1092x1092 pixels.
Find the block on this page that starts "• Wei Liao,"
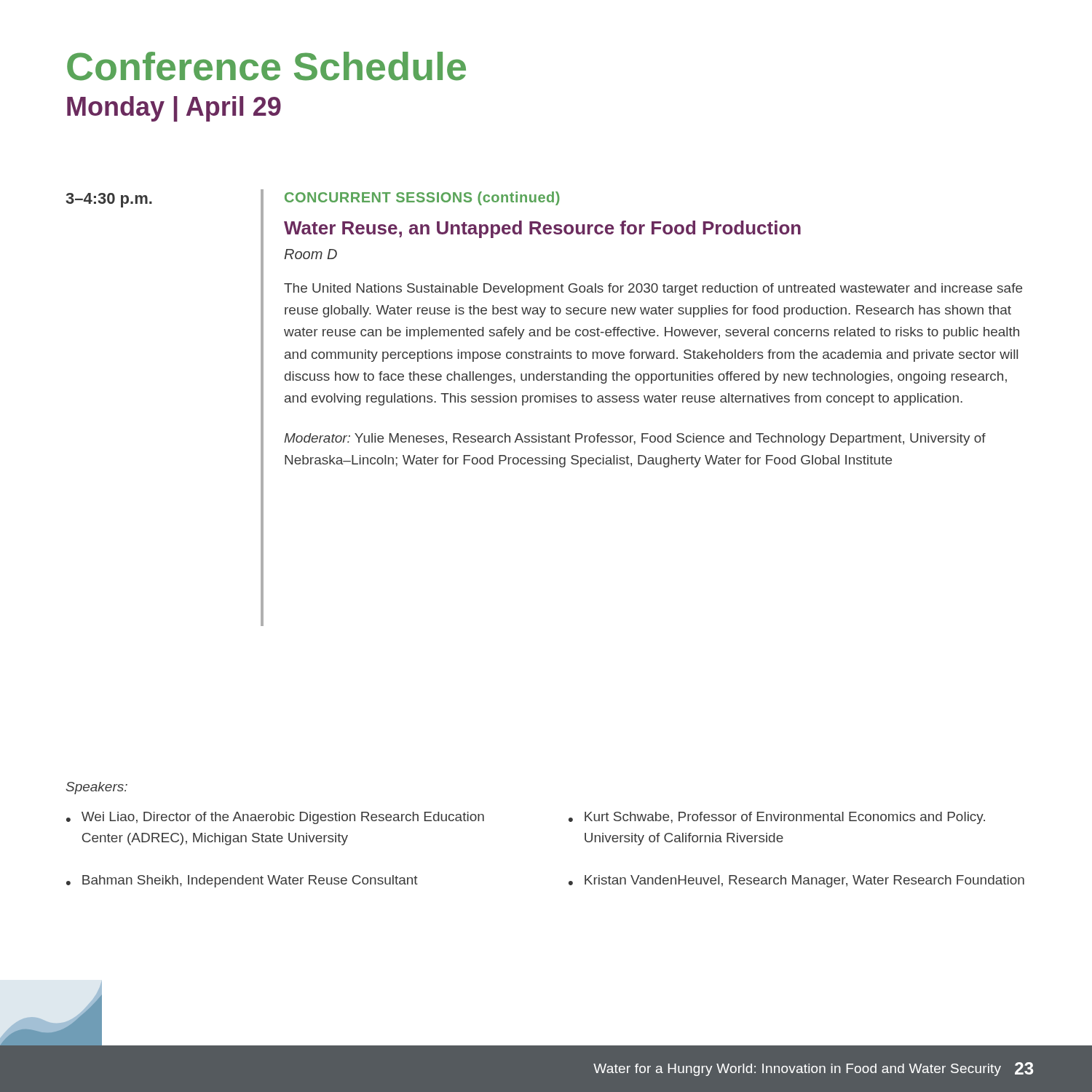(295, 827)
